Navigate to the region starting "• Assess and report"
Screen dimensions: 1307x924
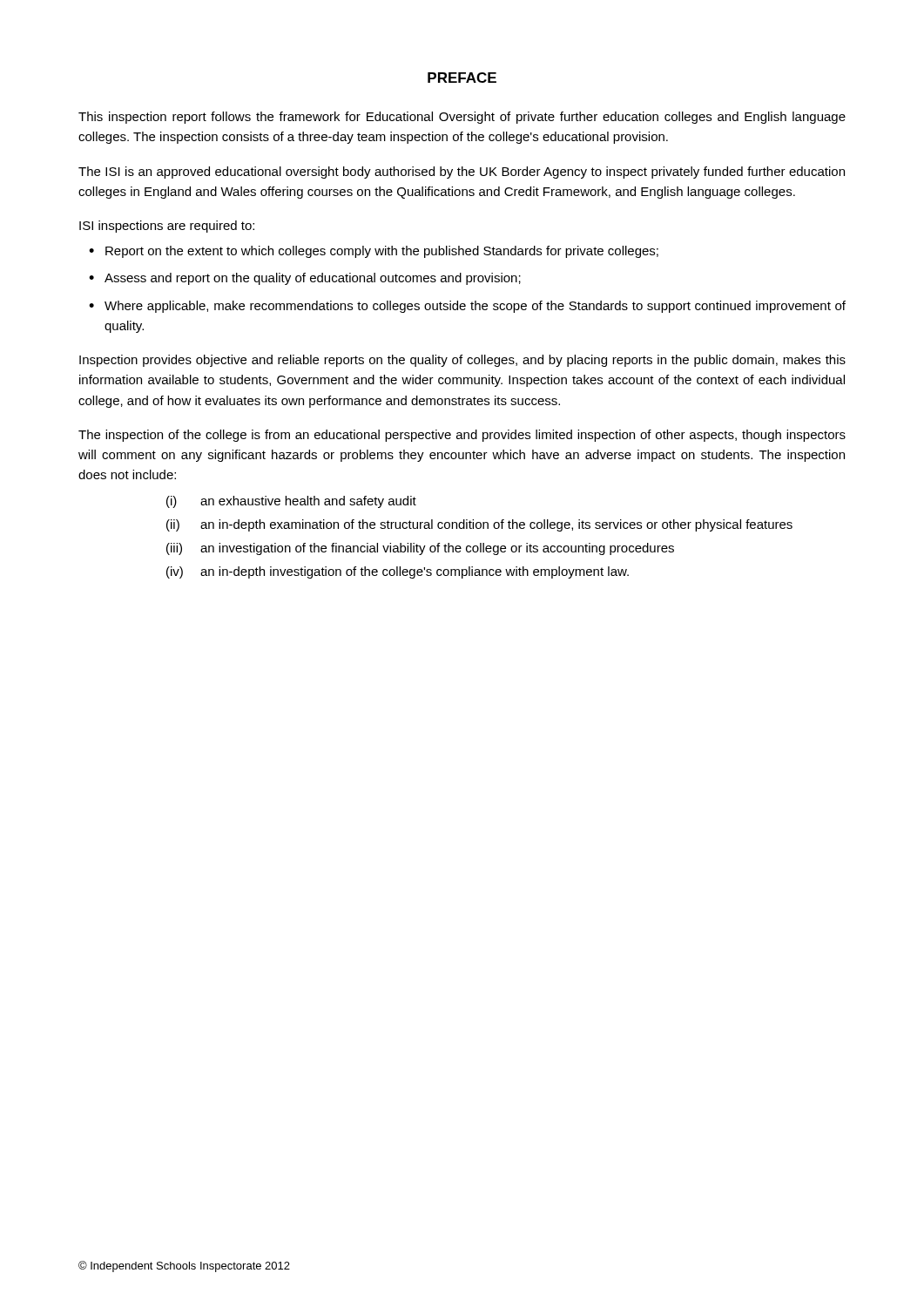coord(467,279)
